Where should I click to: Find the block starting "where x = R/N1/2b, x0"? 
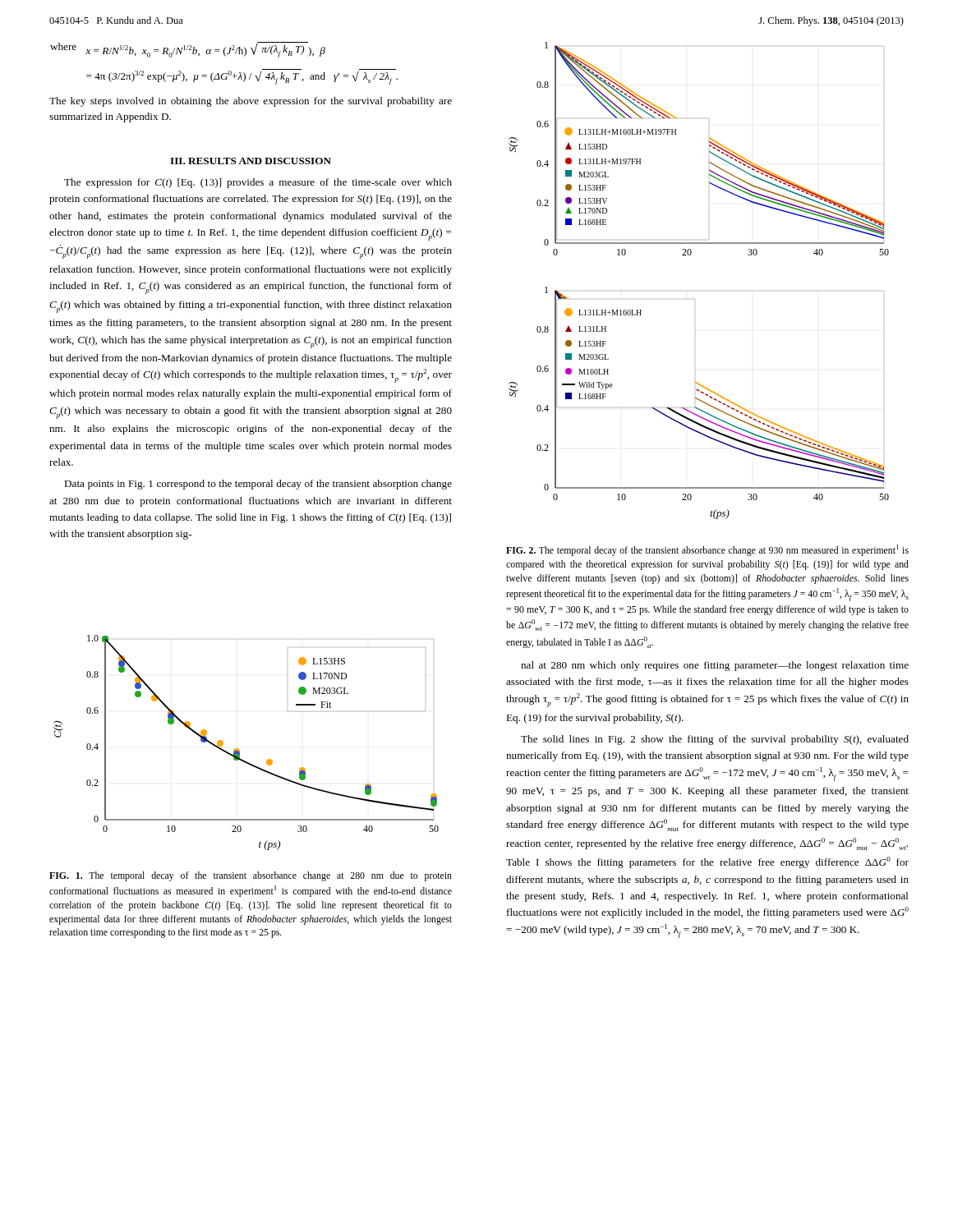point(251,81)
